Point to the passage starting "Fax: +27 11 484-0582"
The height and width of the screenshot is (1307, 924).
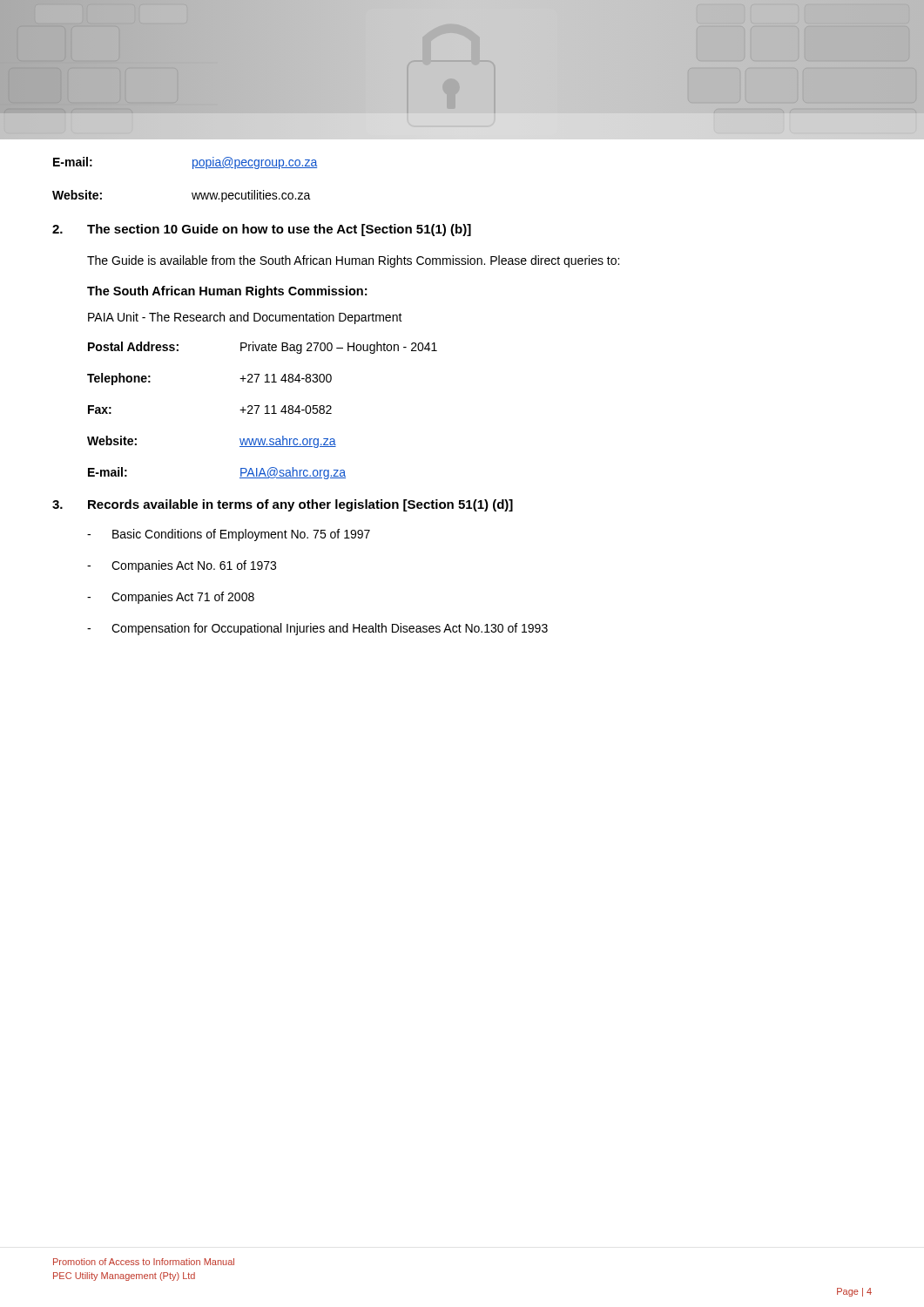click(101, 409)
